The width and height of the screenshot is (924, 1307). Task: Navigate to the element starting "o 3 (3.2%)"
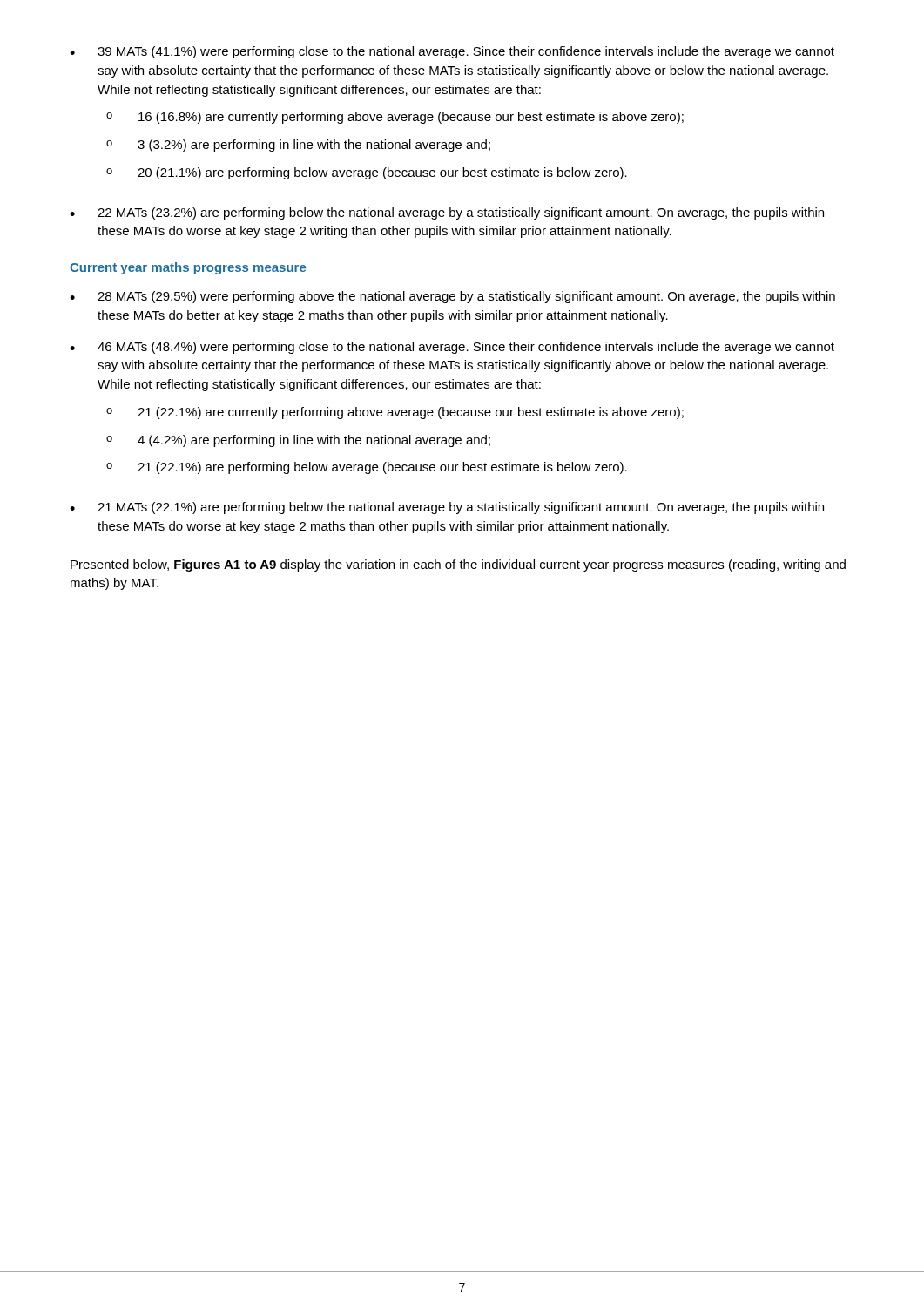click(480, 144)
